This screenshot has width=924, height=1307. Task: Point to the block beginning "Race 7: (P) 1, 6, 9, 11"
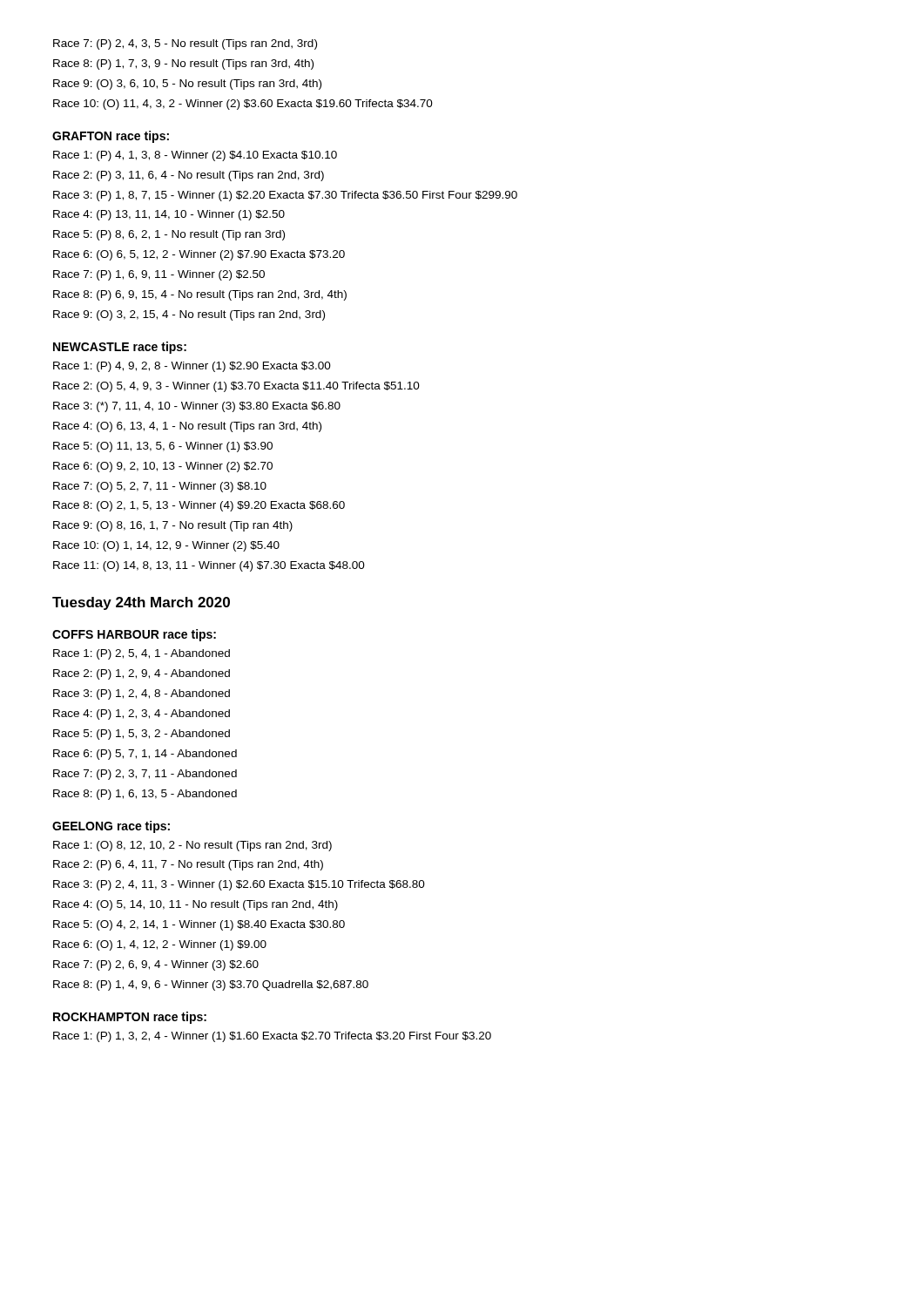click(x=159, y=275)
